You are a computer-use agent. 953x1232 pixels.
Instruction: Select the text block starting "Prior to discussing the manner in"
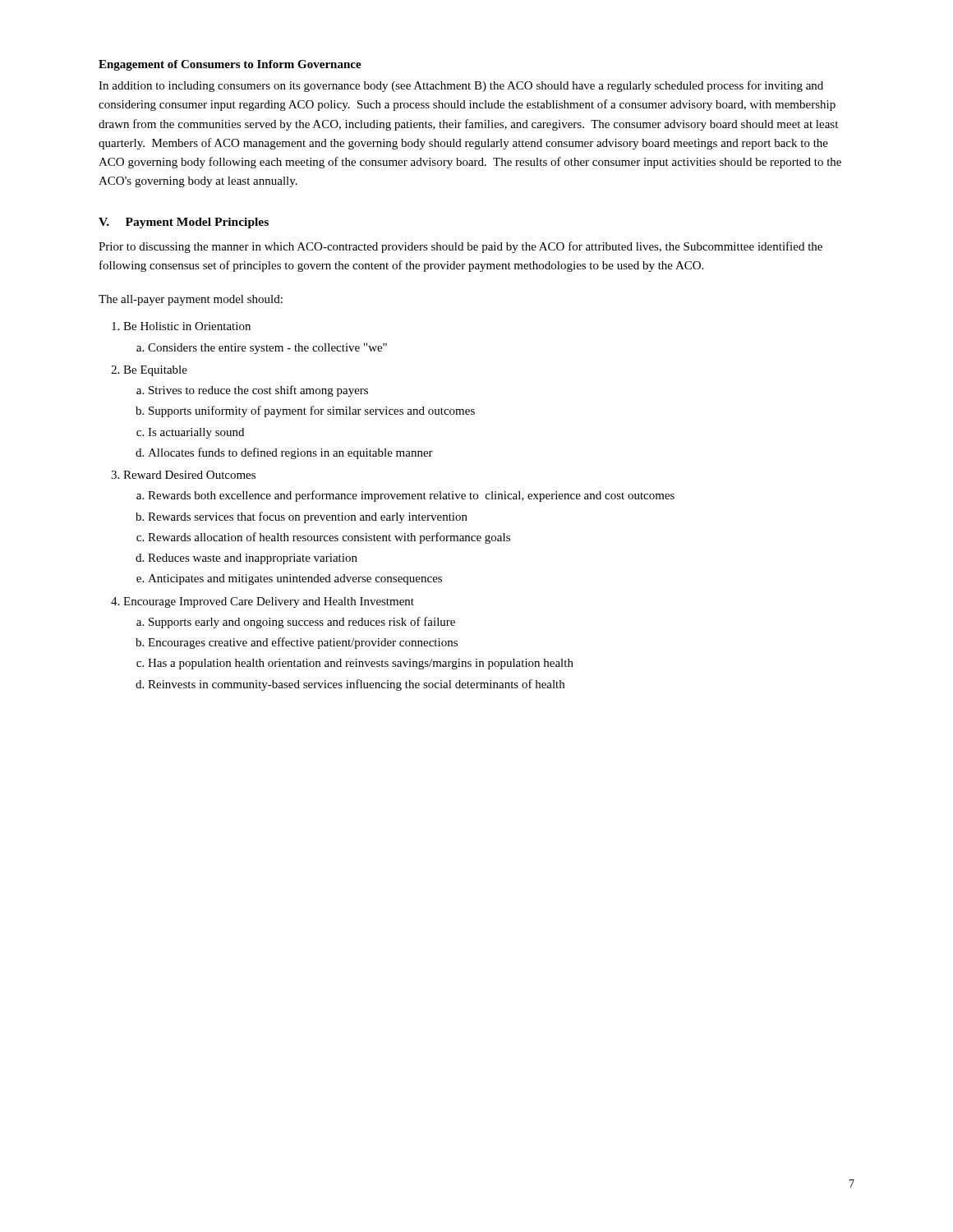[x=461, y=256]
